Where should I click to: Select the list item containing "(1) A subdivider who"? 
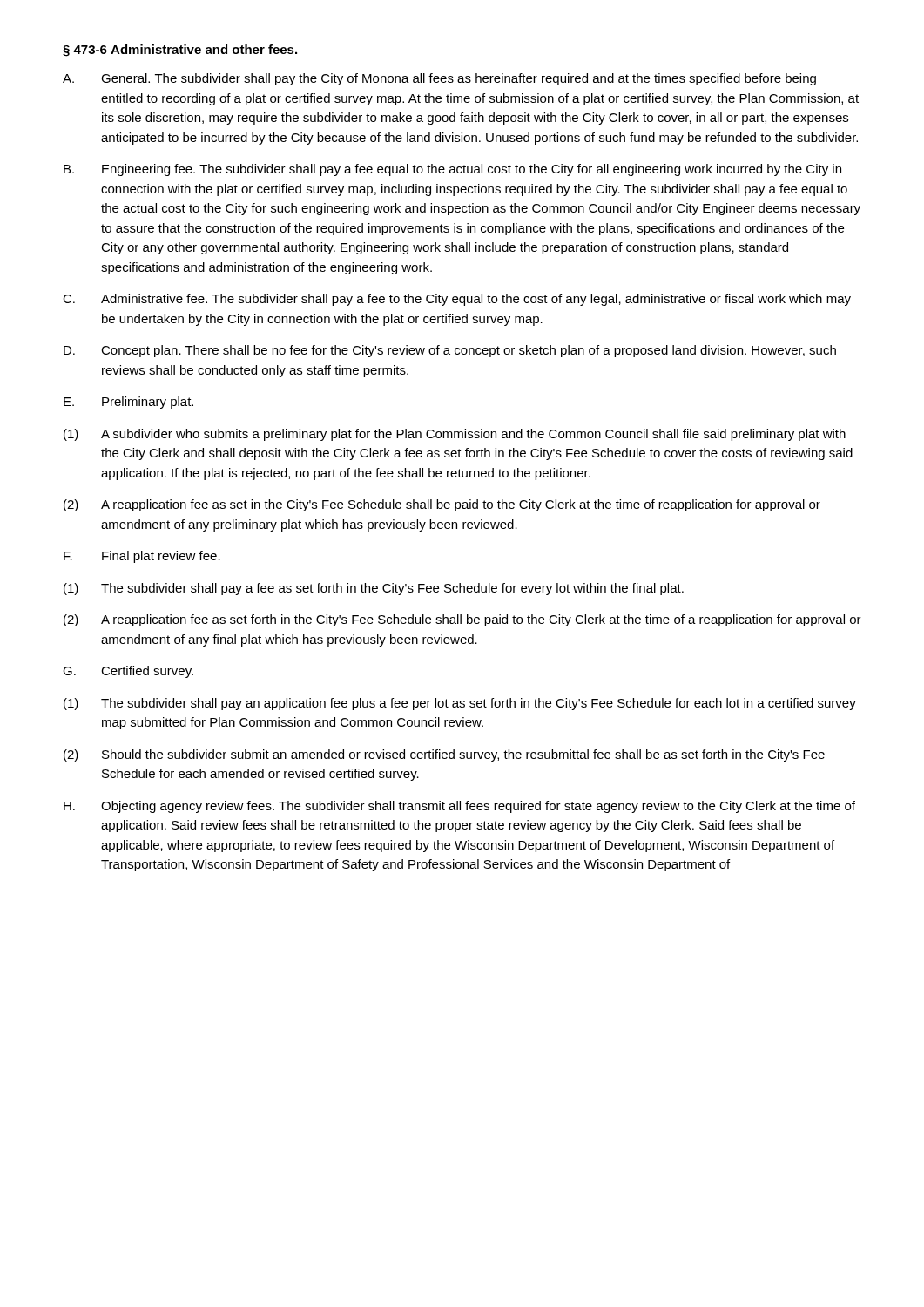(462, 453)
